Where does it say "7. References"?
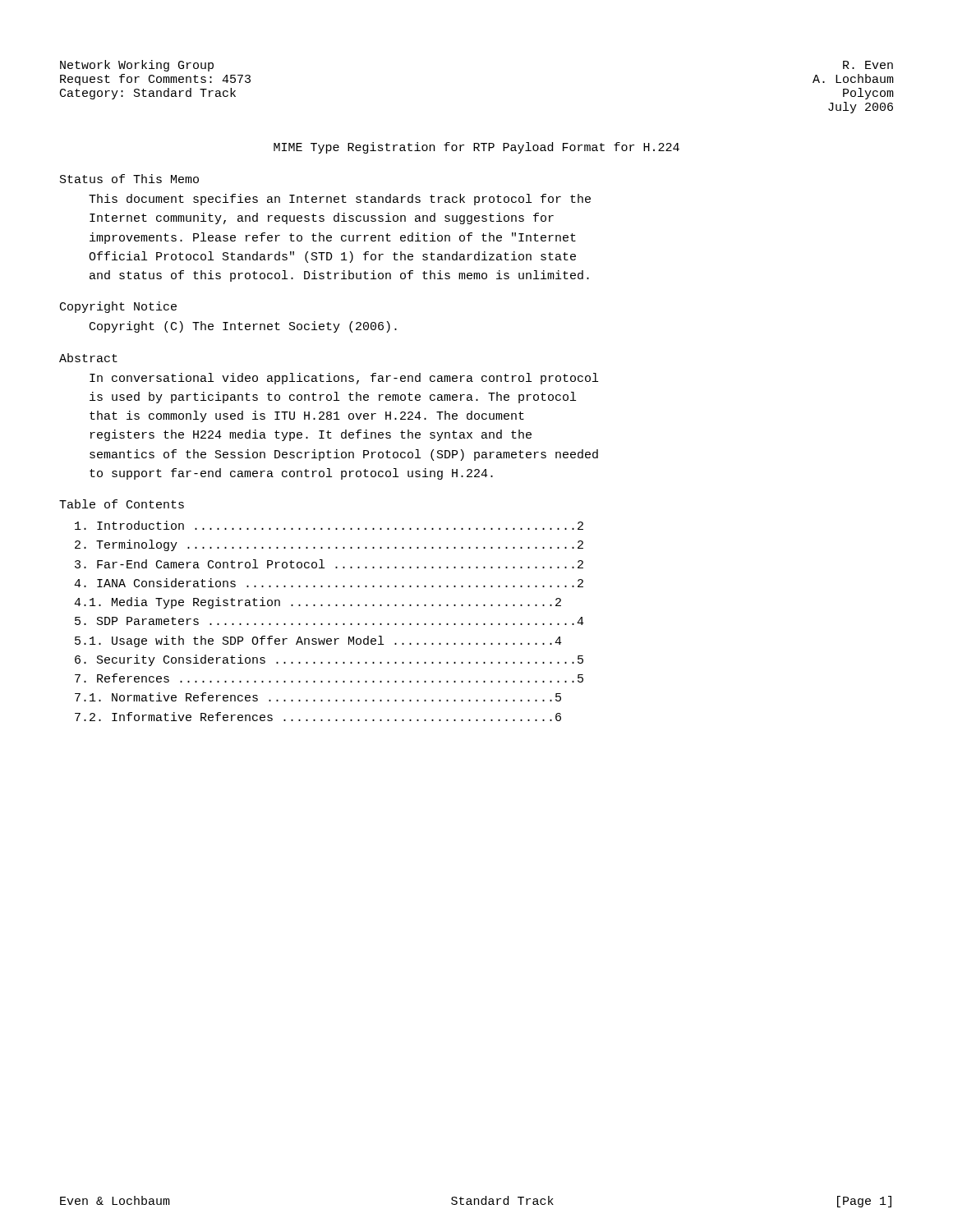Screen dimensions: 1232x953 (x=329, y=680)
